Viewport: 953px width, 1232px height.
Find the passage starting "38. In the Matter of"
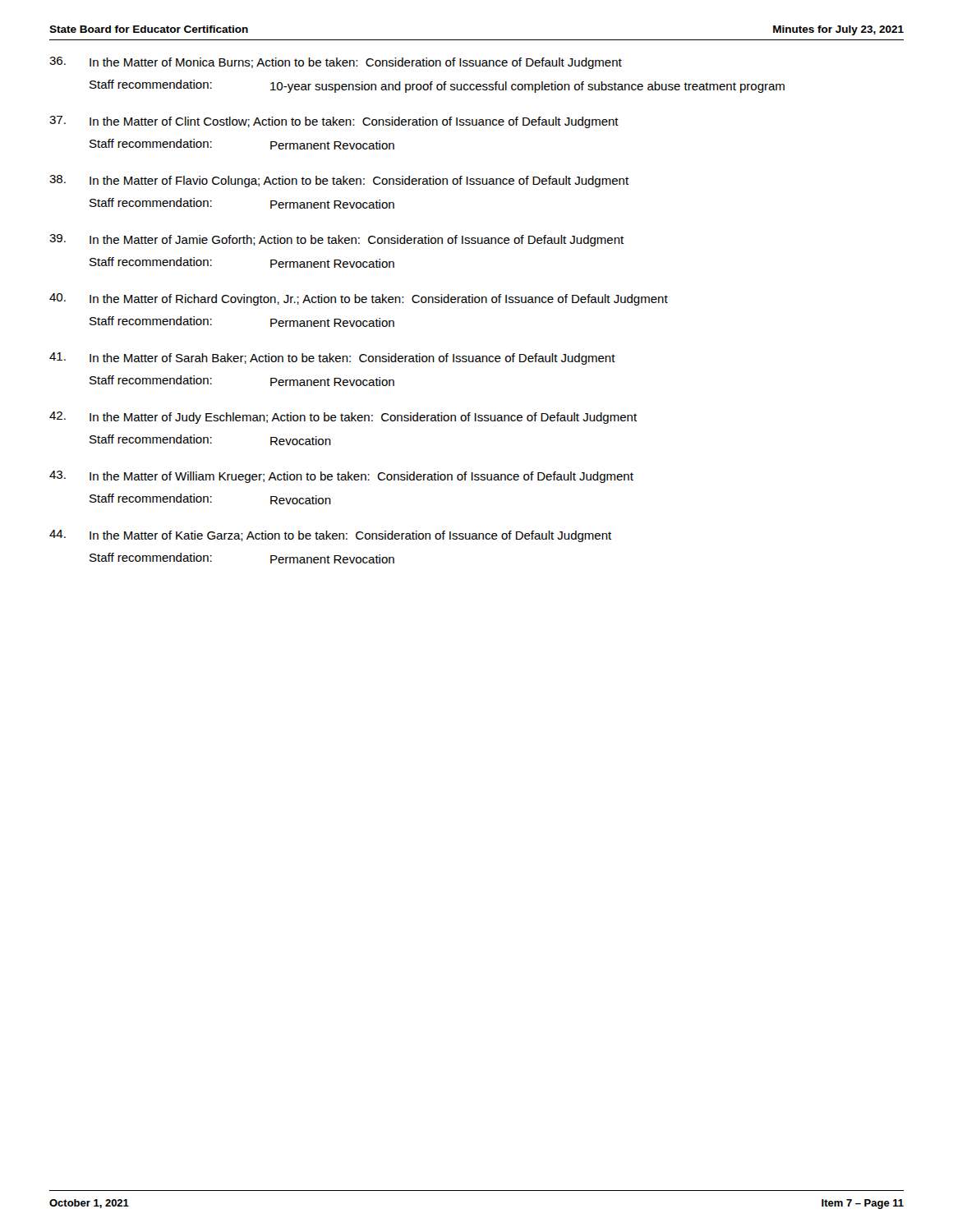pos(476,192)
